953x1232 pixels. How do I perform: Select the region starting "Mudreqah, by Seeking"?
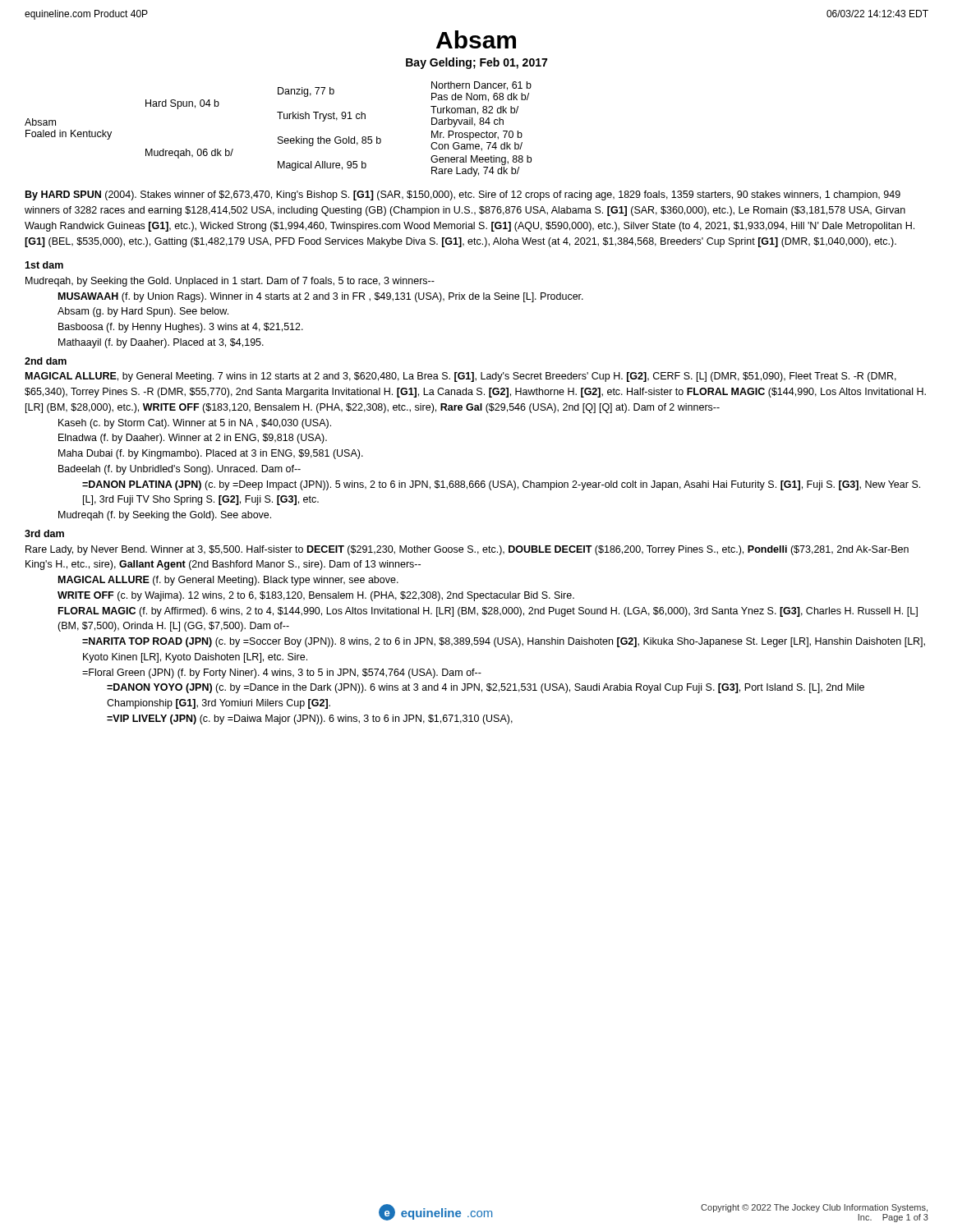click(x=230, y=281)
